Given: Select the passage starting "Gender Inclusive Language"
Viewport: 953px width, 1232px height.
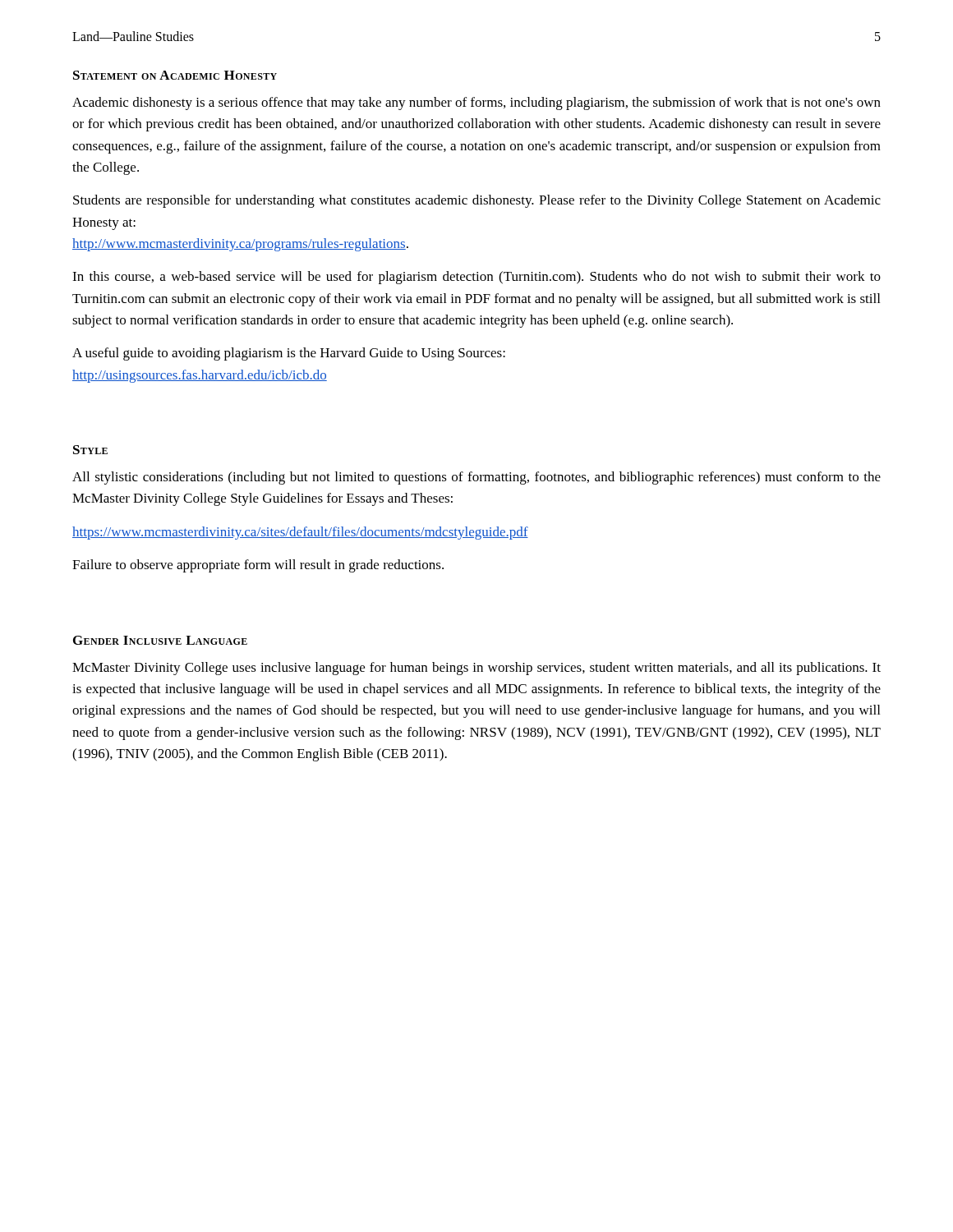Looking at the screenshot, I should [x=160, y=640].
